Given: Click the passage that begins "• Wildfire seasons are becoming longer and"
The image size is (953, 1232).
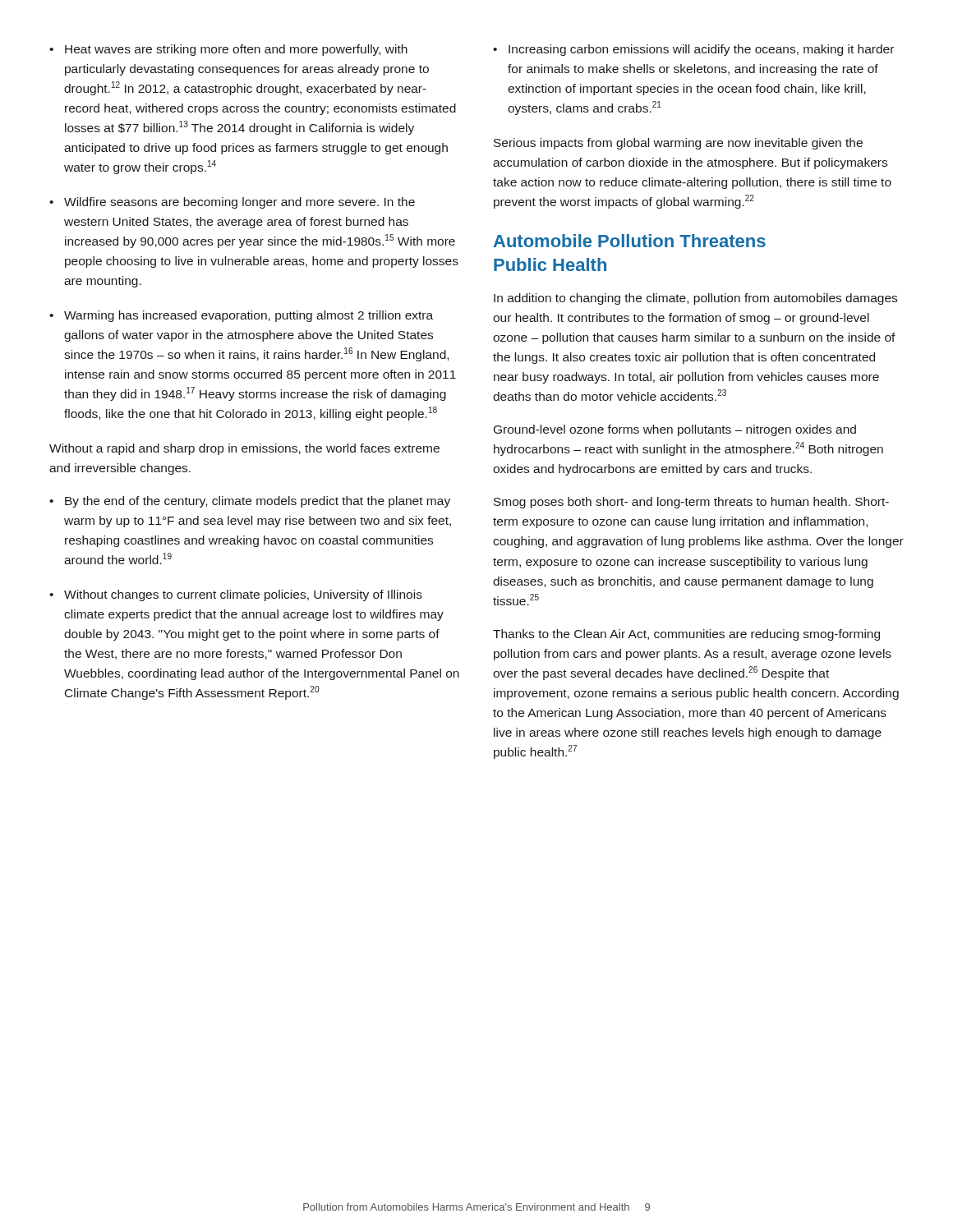Looking at the screenshot, I should coord(255,242).
